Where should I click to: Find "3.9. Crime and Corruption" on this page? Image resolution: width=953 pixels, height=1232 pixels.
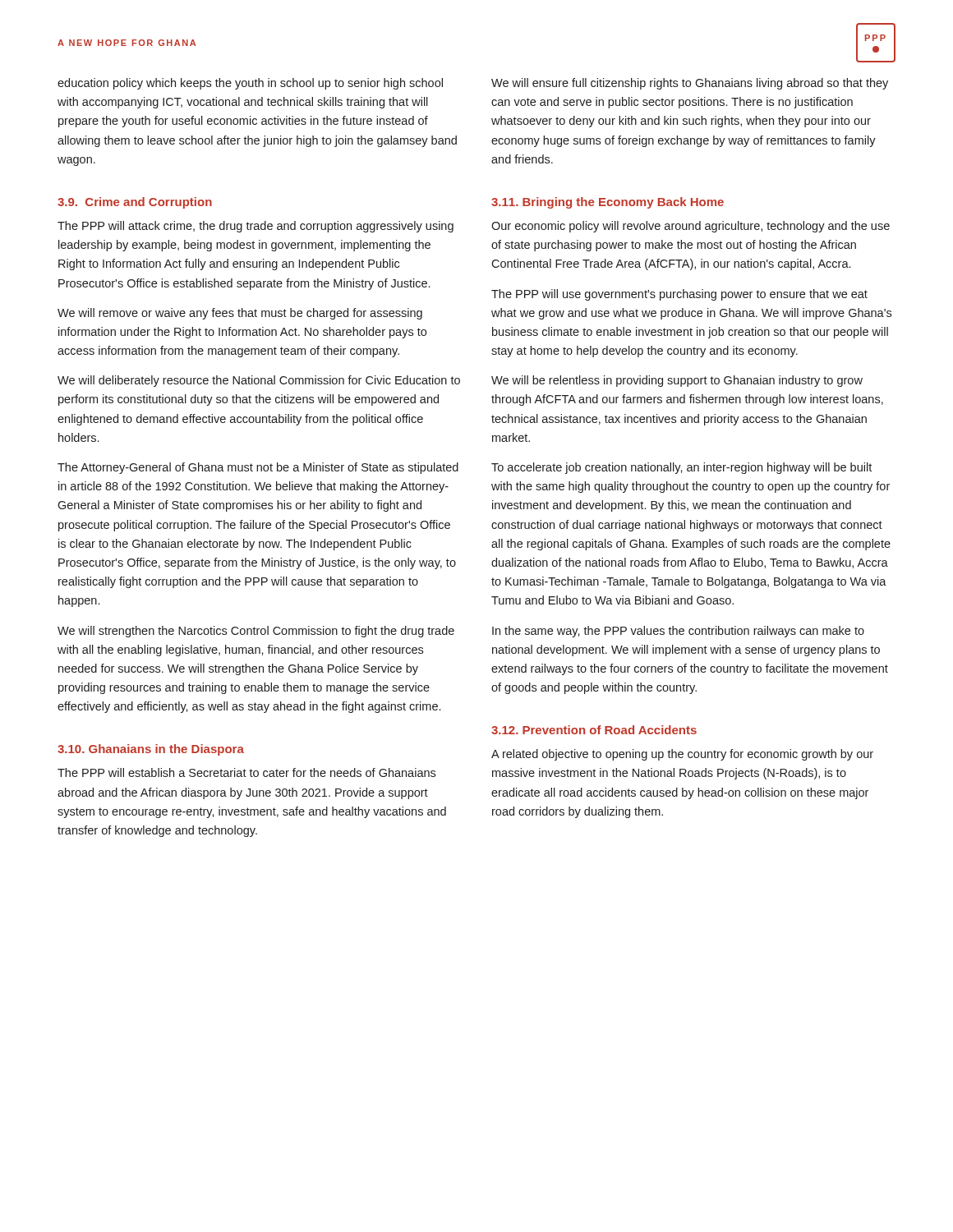pos(135,202)
